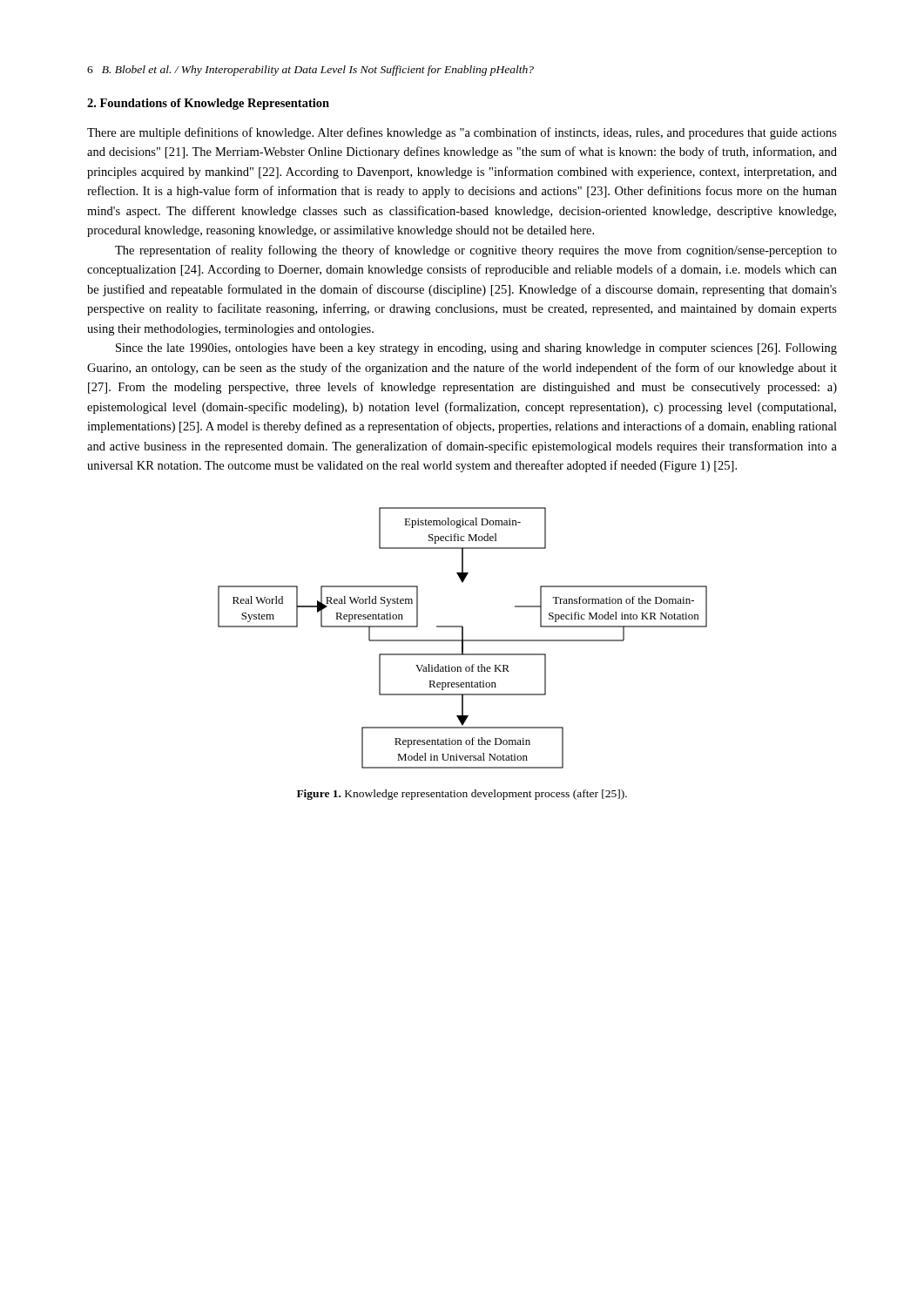924x1307 pixels.
Task: Click on the text block starting "There are multiple definitions of knowledge. Alter defines"
Action: (x=462, y=299)
